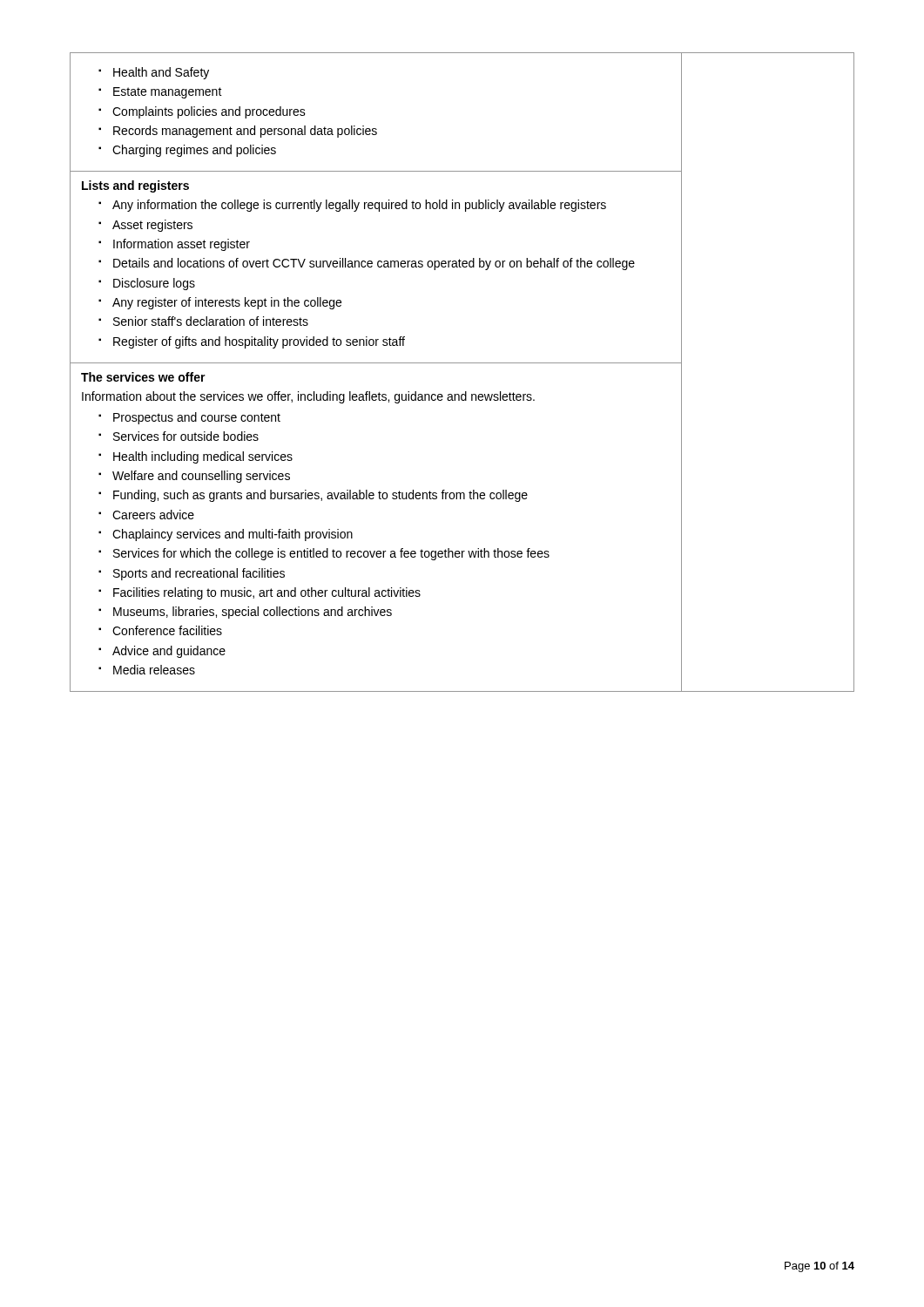The image size is (924, 1307).
Task: Find the block on this page that starts "Museums, libraries, special"
Action: pyautogui.click(x=384, y=612)
